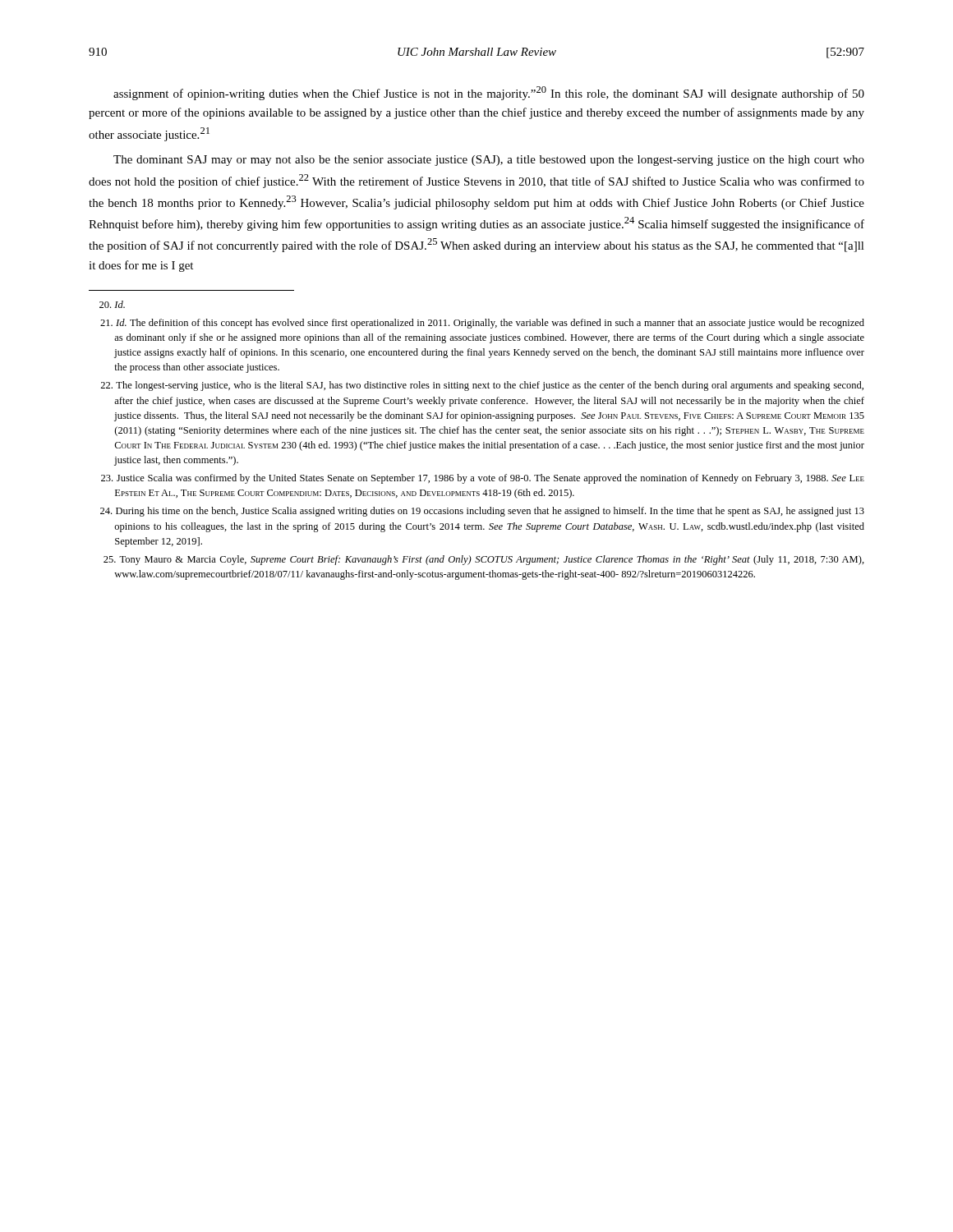Where is the passage that starts "Tony Mauro &"?

(476, 567)
